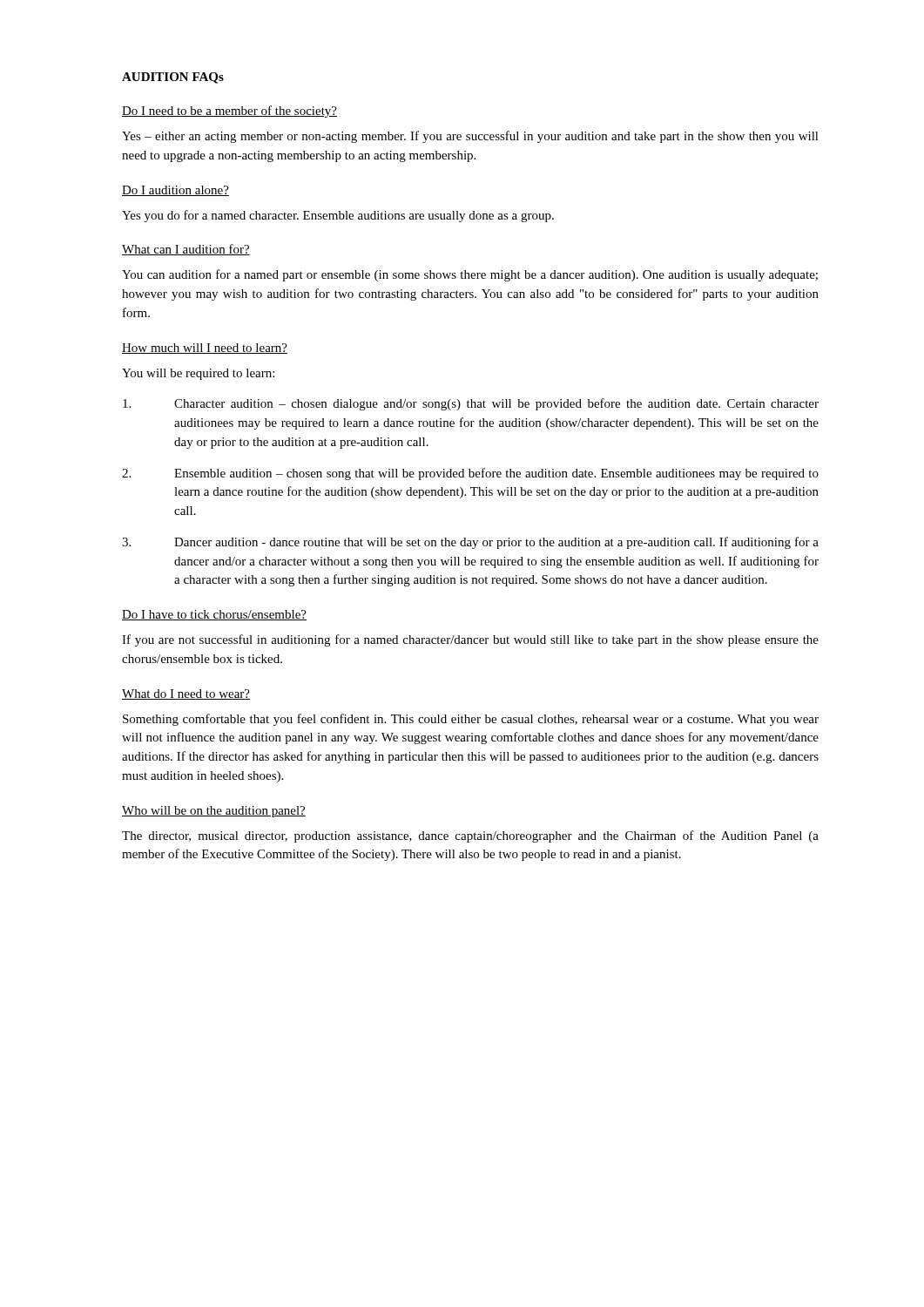
Task: Point to the block beginning "You can audition for a named part"
Action: (x=470, y=294)
